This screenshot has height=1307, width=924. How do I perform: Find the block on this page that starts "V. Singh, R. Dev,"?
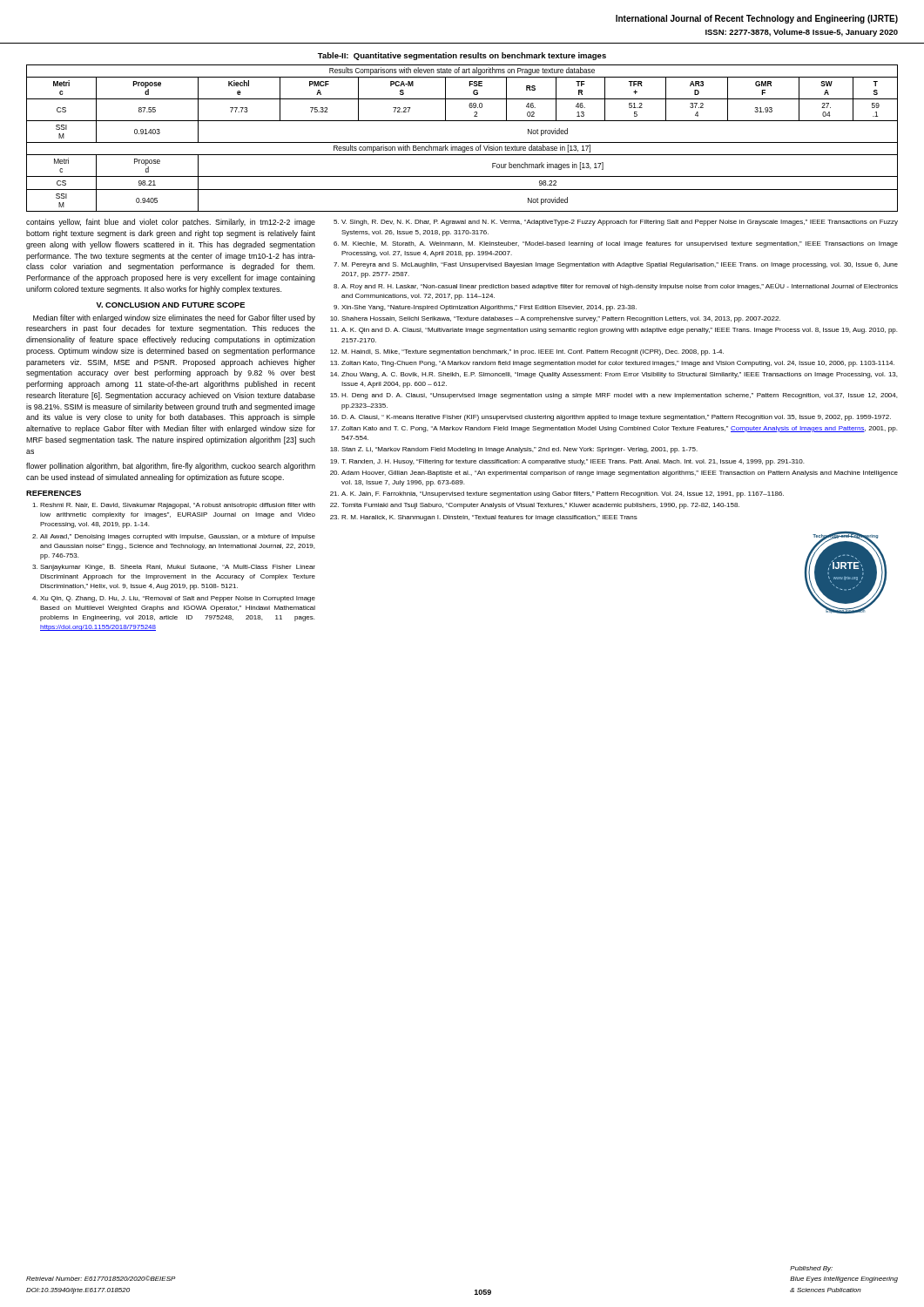pyautogui.click(x=620, y=369)
